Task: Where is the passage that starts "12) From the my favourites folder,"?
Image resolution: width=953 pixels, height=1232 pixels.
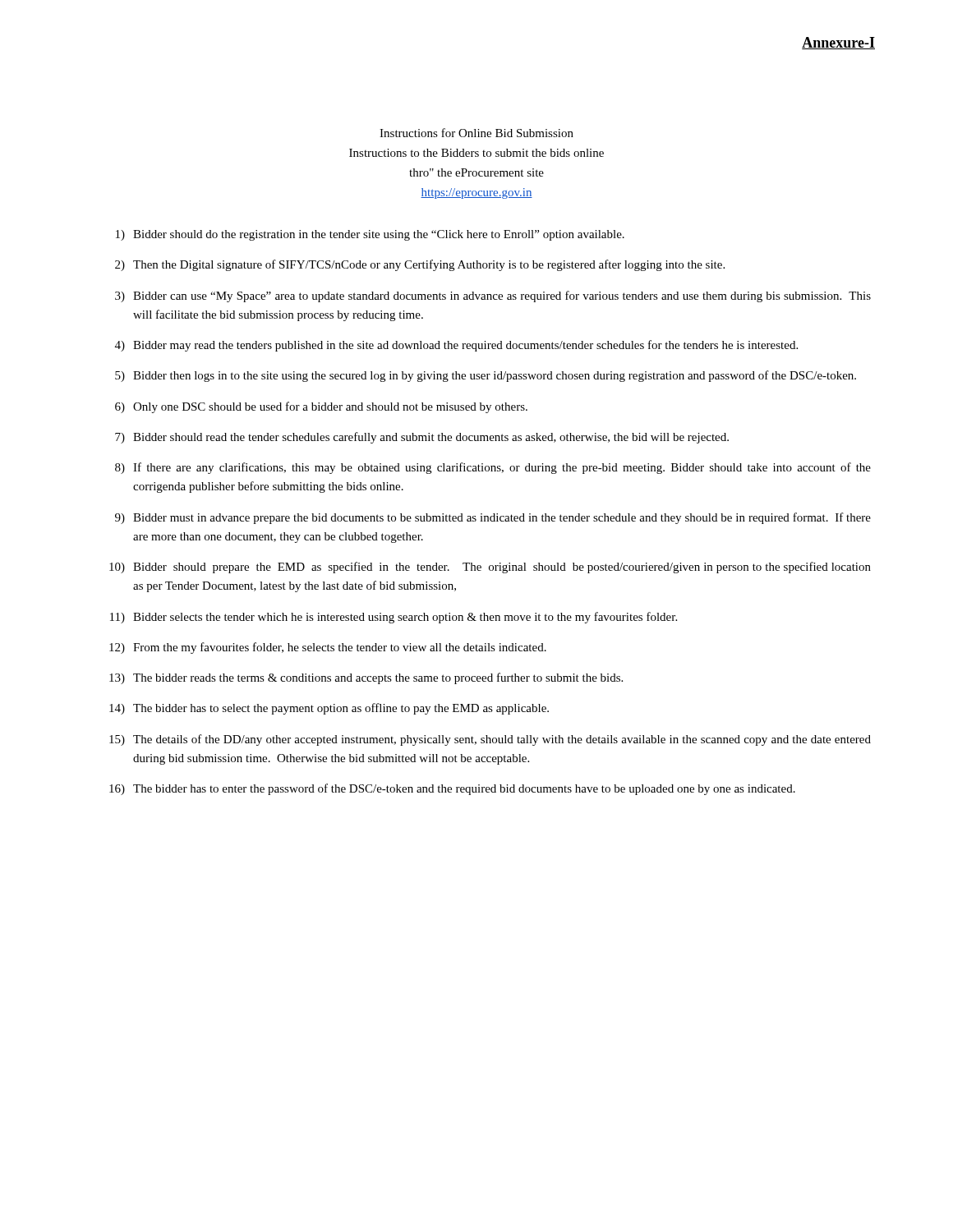Action: pyautogui.click(x=476, y=647)
